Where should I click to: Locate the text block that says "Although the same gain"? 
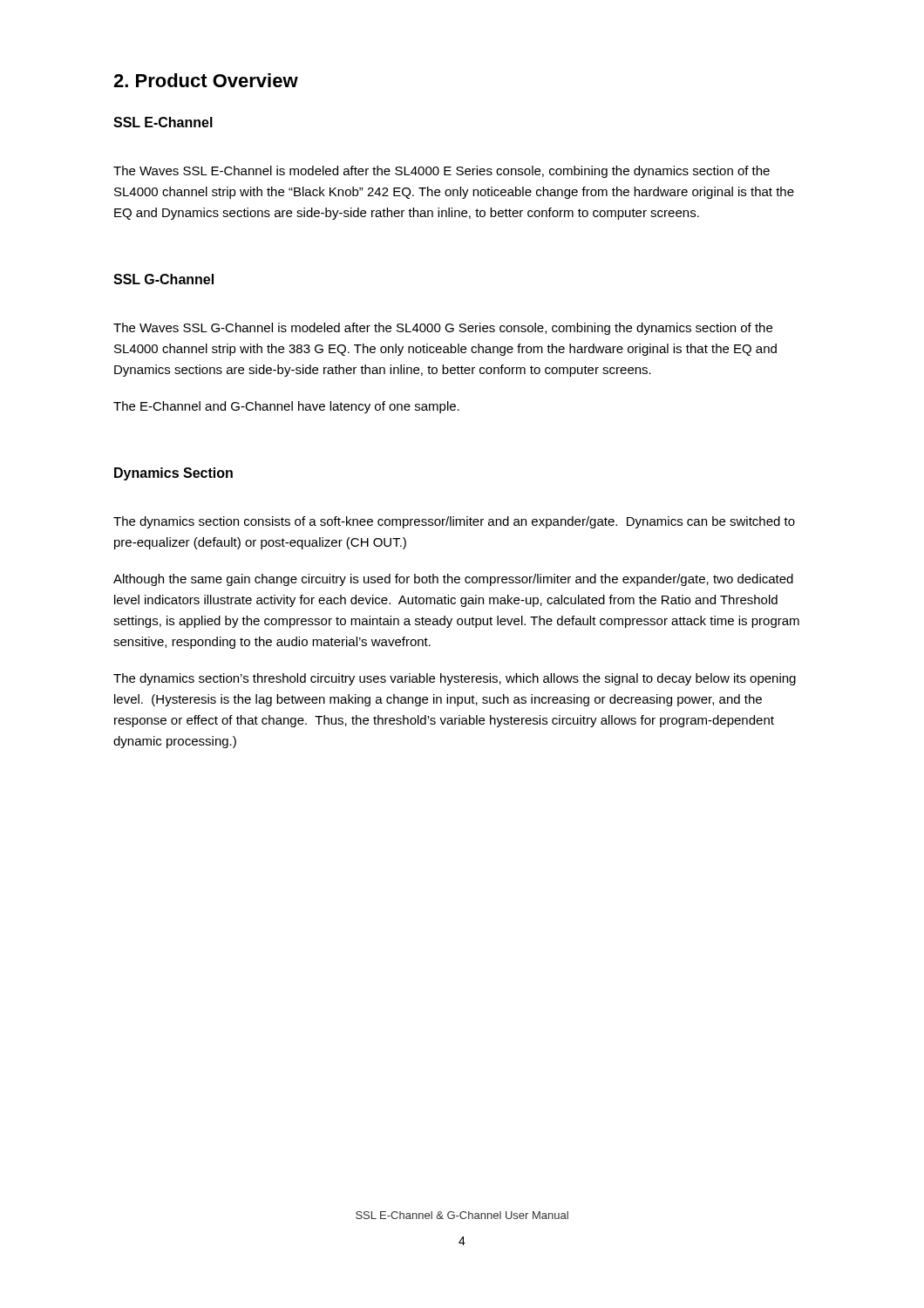462,610
